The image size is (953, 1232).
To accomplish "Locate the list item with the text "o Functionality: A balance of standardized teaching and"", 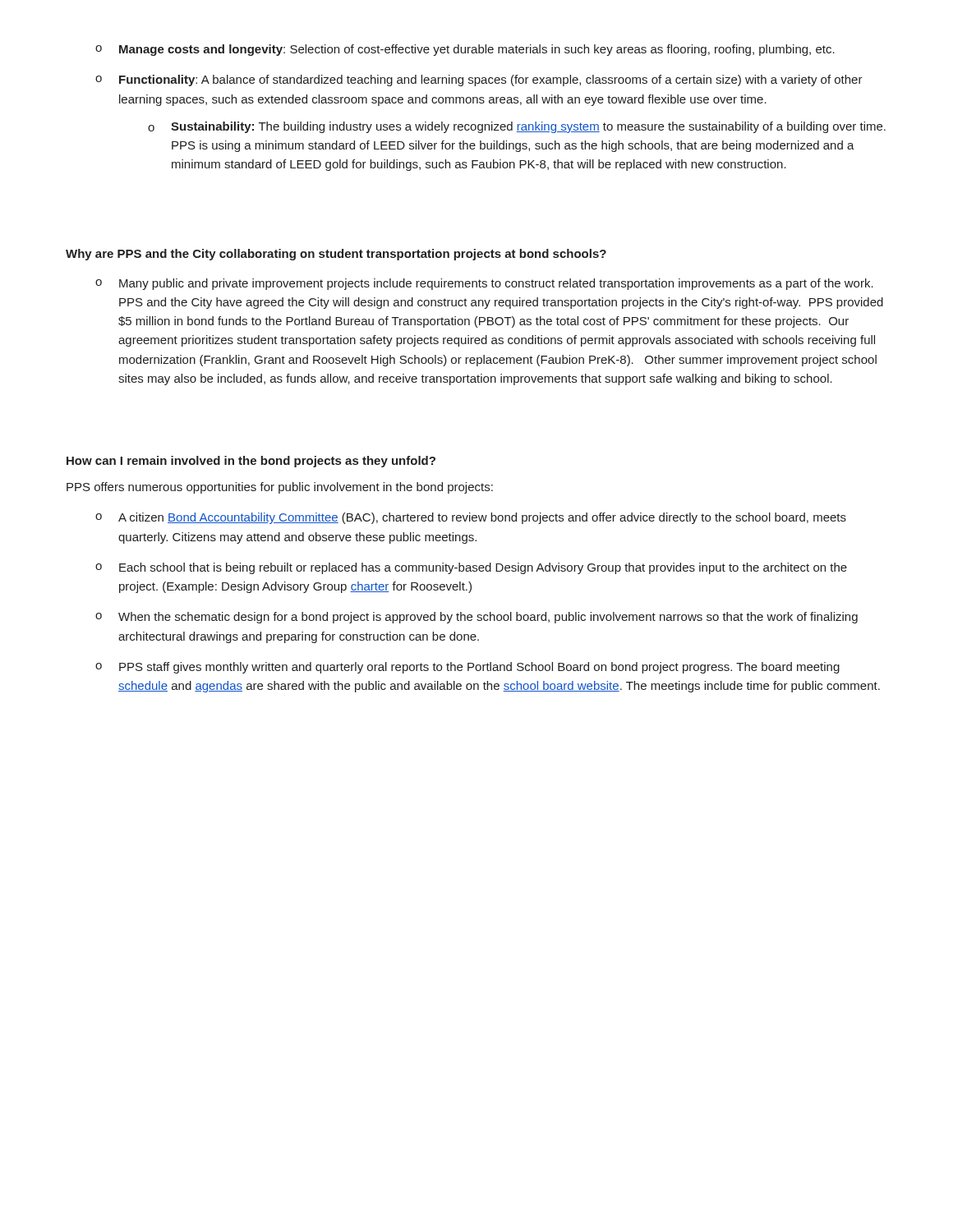I will point(491,122).
